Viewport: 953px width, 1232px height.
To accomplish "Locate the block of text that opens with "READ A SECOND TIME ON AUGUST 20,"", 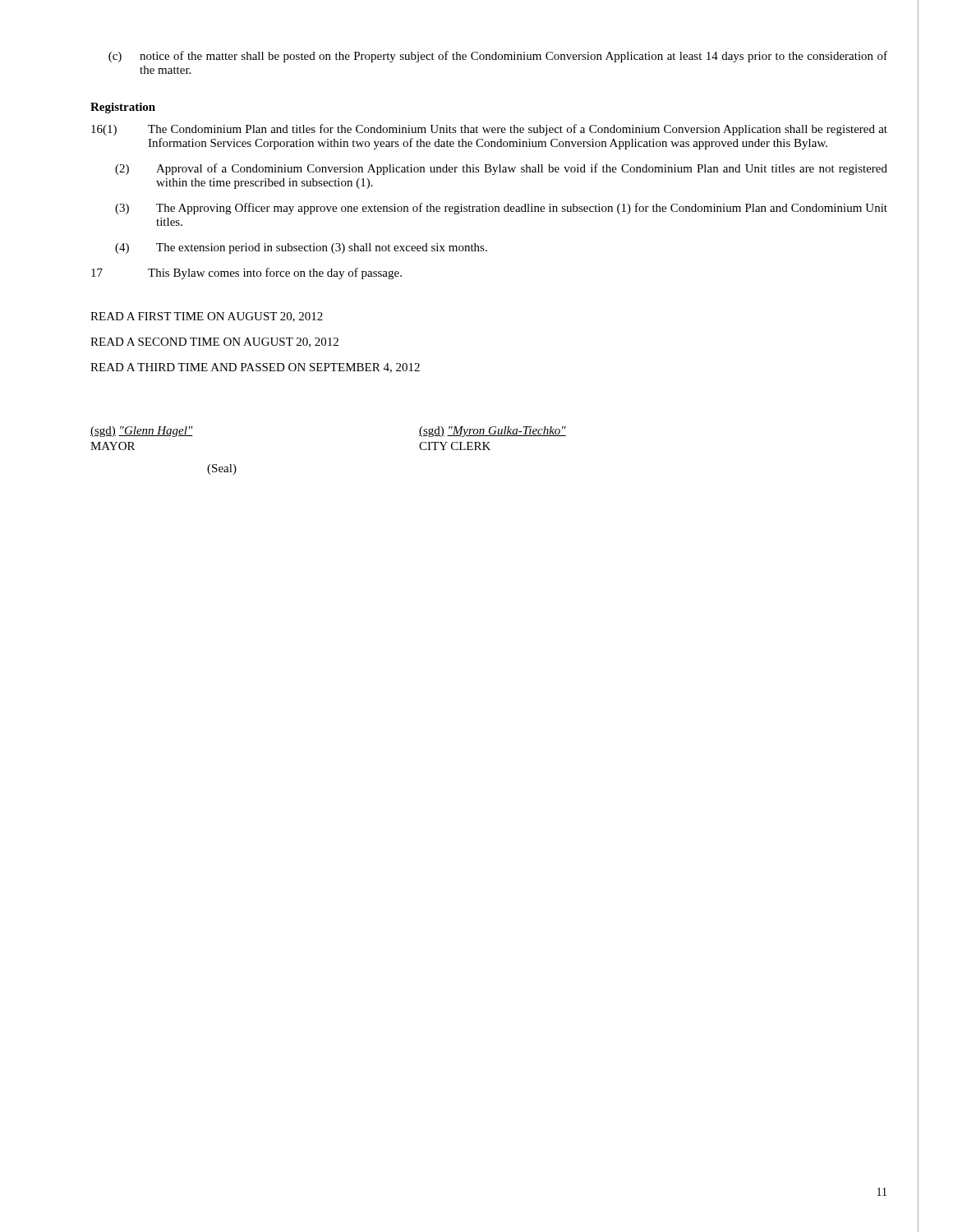I will point(215,342).
